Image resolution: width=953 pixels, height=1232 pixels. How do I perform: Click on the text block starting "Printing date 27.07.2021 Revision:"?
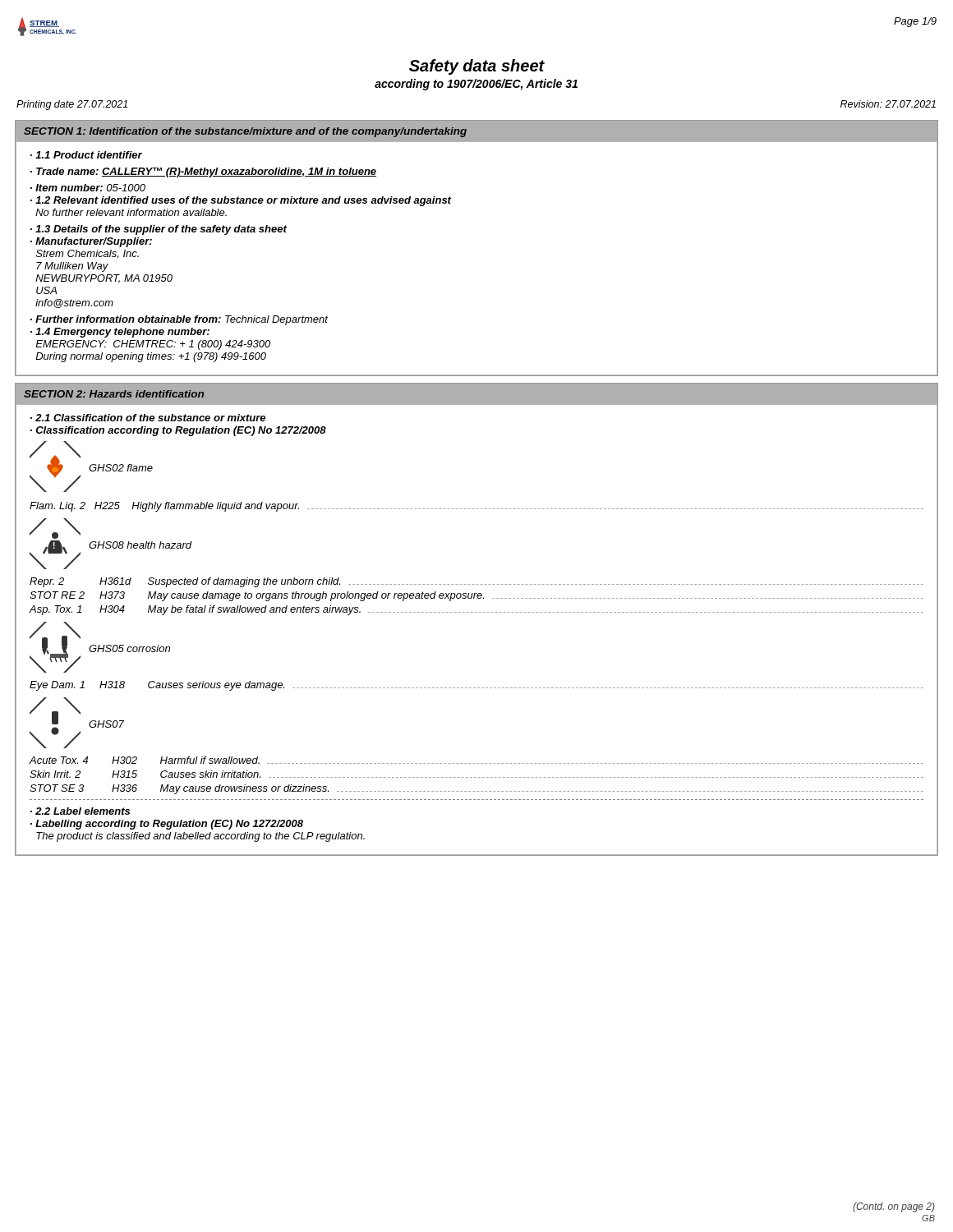(69, 105)
